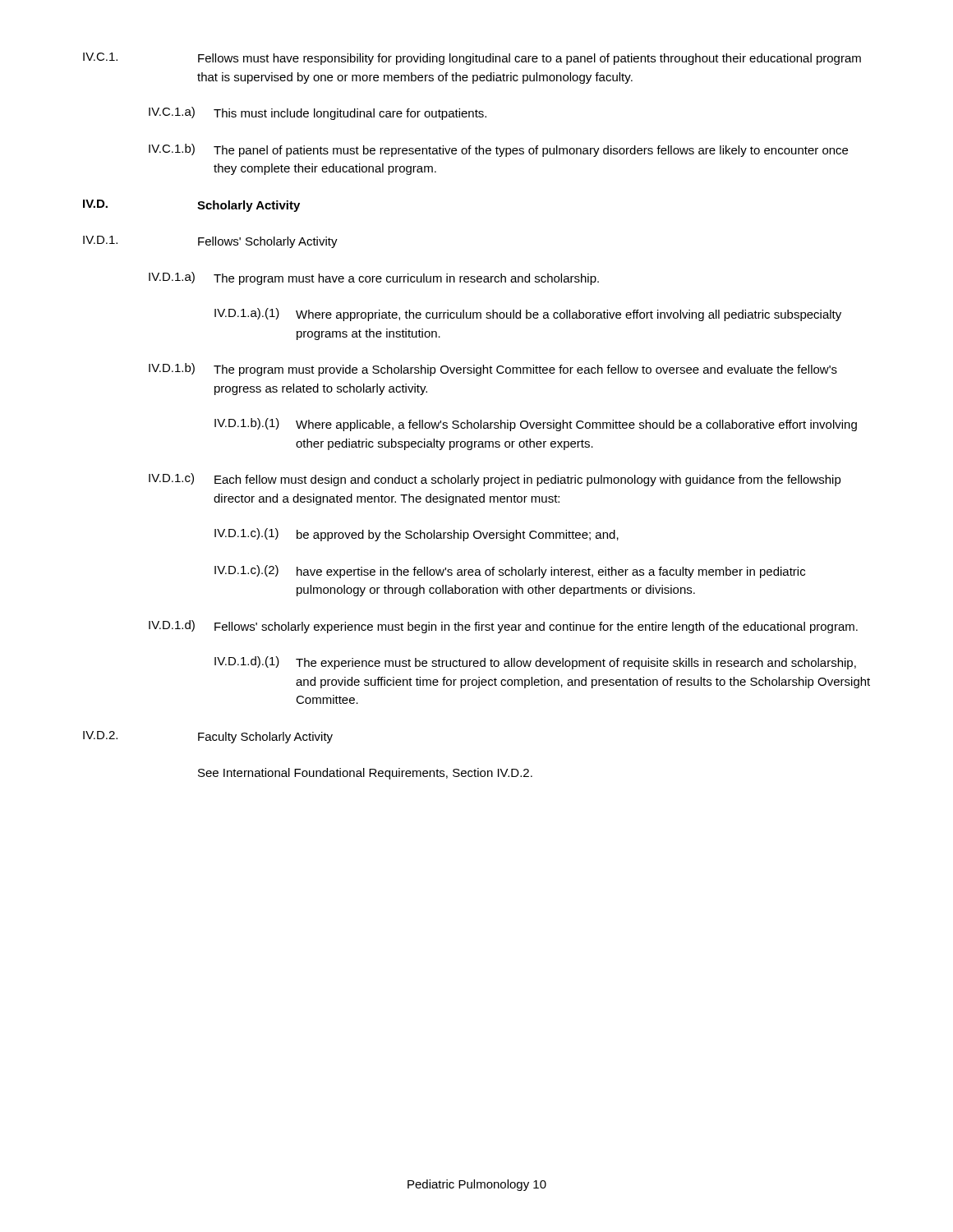Locate the text block starting "IV.C.1. Fellows must have responsibility"
Viewport: 953px width, 1232px height.
pos(476,68)
